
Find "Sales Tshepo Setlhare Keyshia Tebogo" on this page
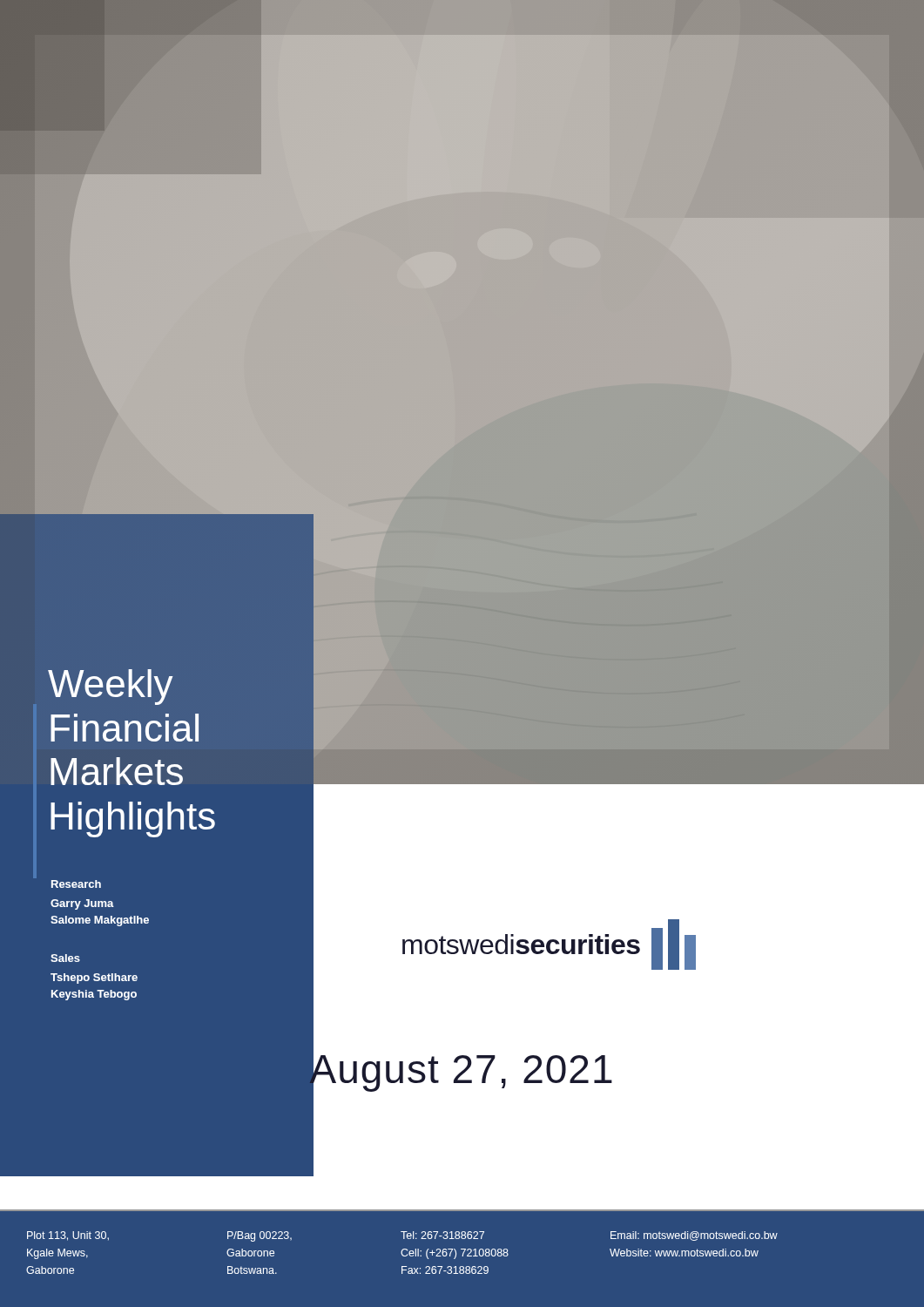pos(65,958)
